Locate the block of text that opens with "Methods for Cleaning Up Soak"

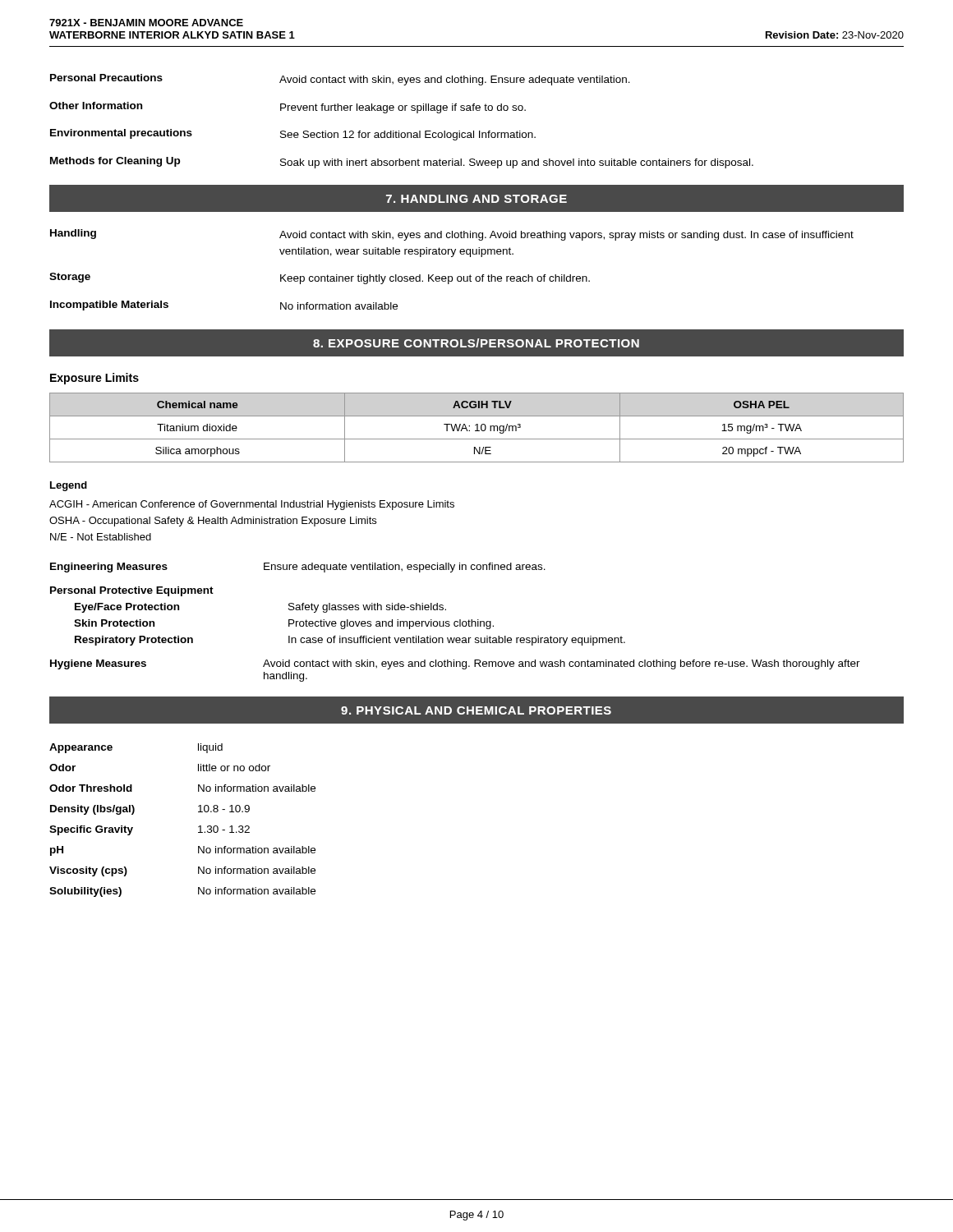coord(476,162)
